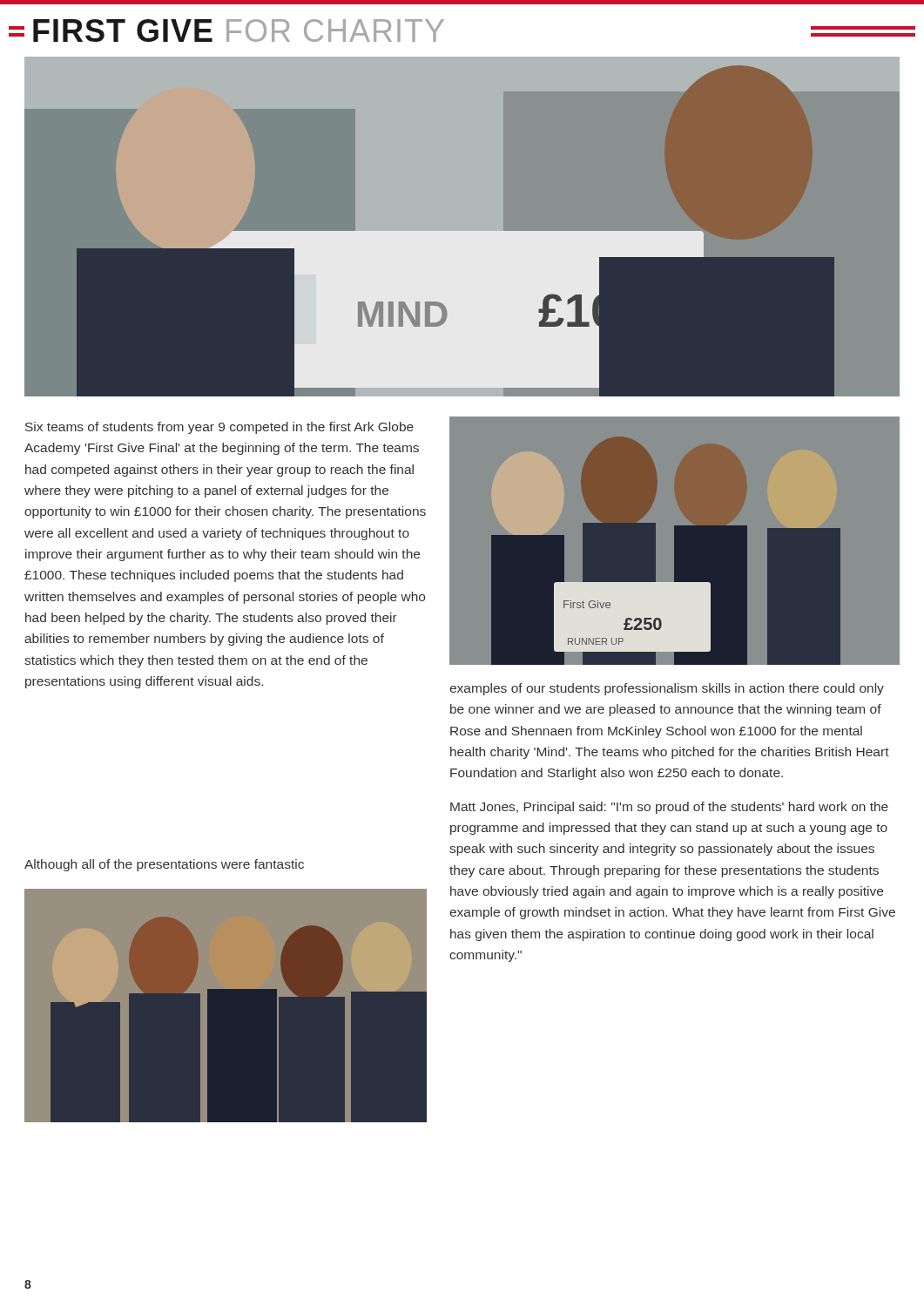Where is the passage that starts "examples of our students professionalism skills"?
This screenshot has width=924, height=1307.
point(674,822)
